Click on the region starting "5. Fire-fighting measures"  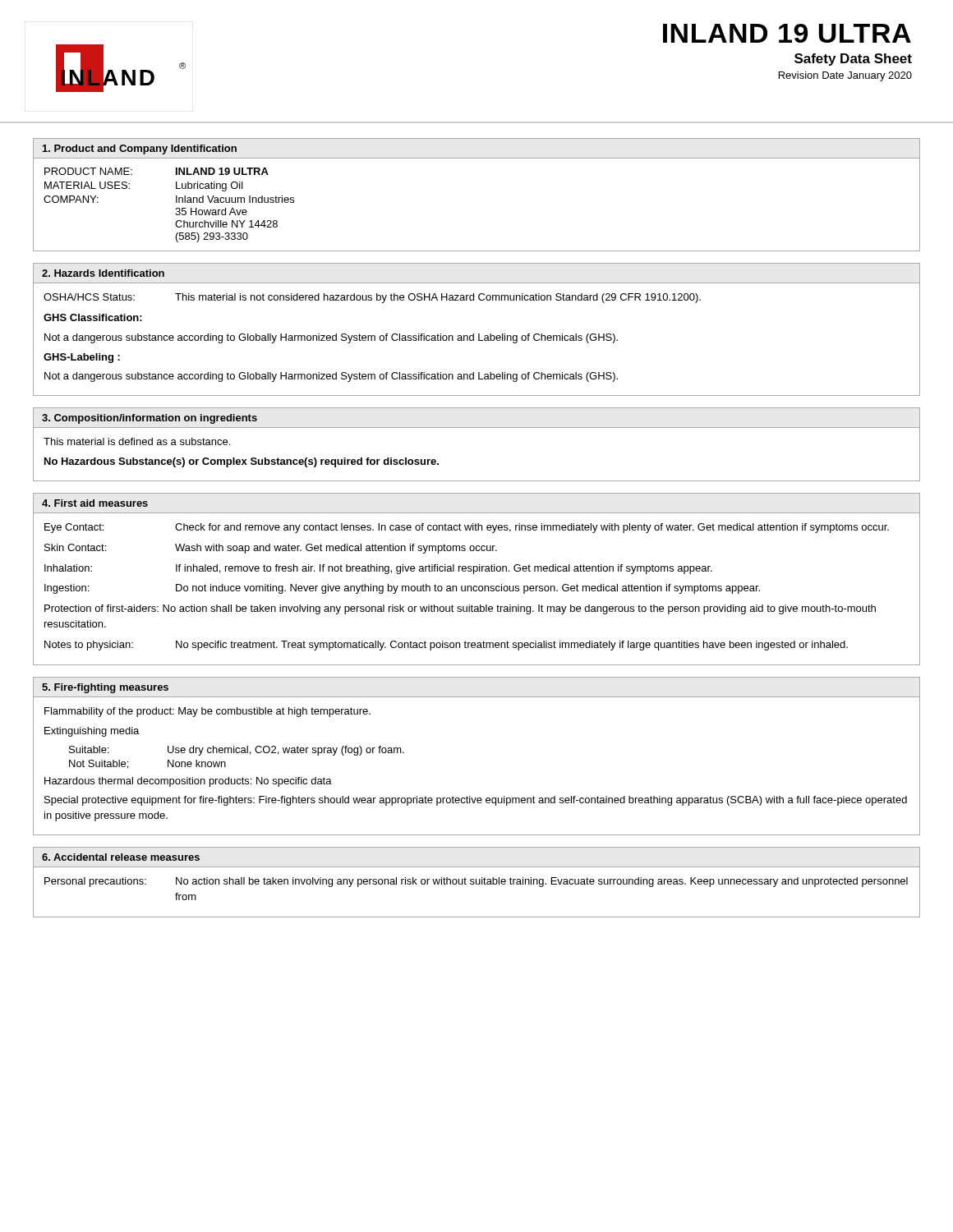click(105, 687)
